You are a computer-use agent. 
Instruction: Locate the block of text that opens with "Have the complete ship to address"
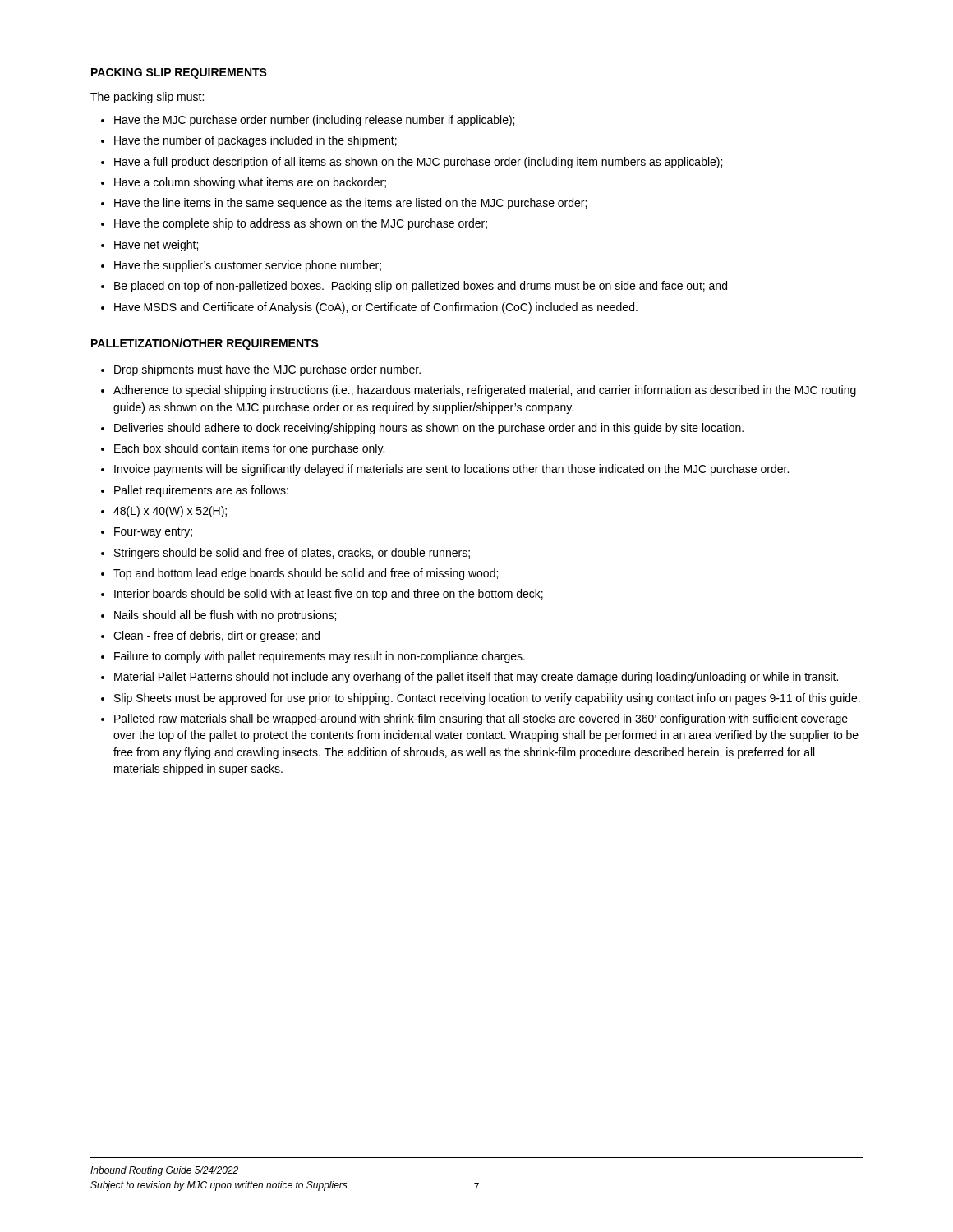(301, 224)
